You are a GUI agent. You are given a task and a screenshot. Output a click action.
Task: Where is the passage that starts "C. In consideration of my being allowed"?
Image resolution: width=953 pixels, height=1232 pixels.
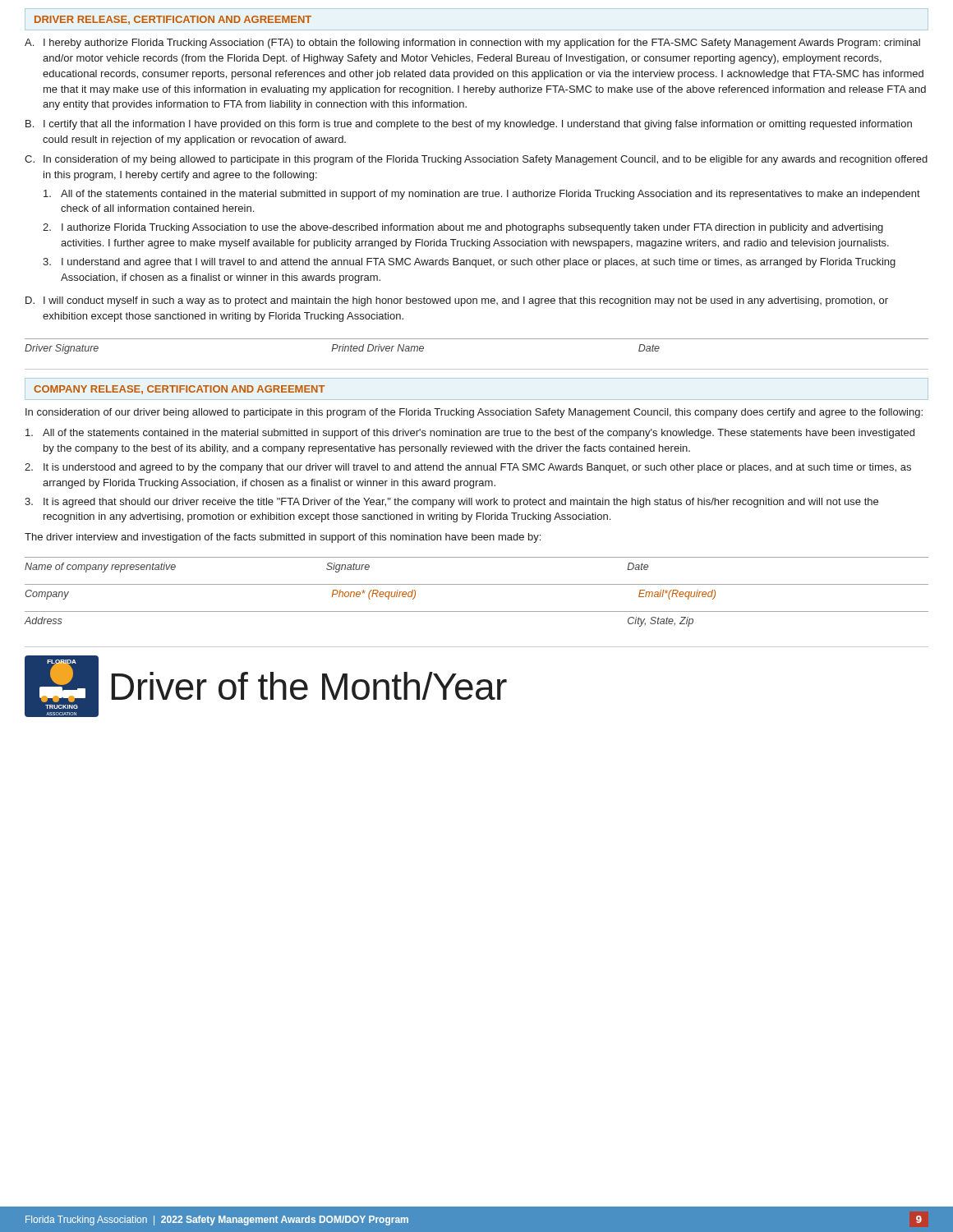476,220
